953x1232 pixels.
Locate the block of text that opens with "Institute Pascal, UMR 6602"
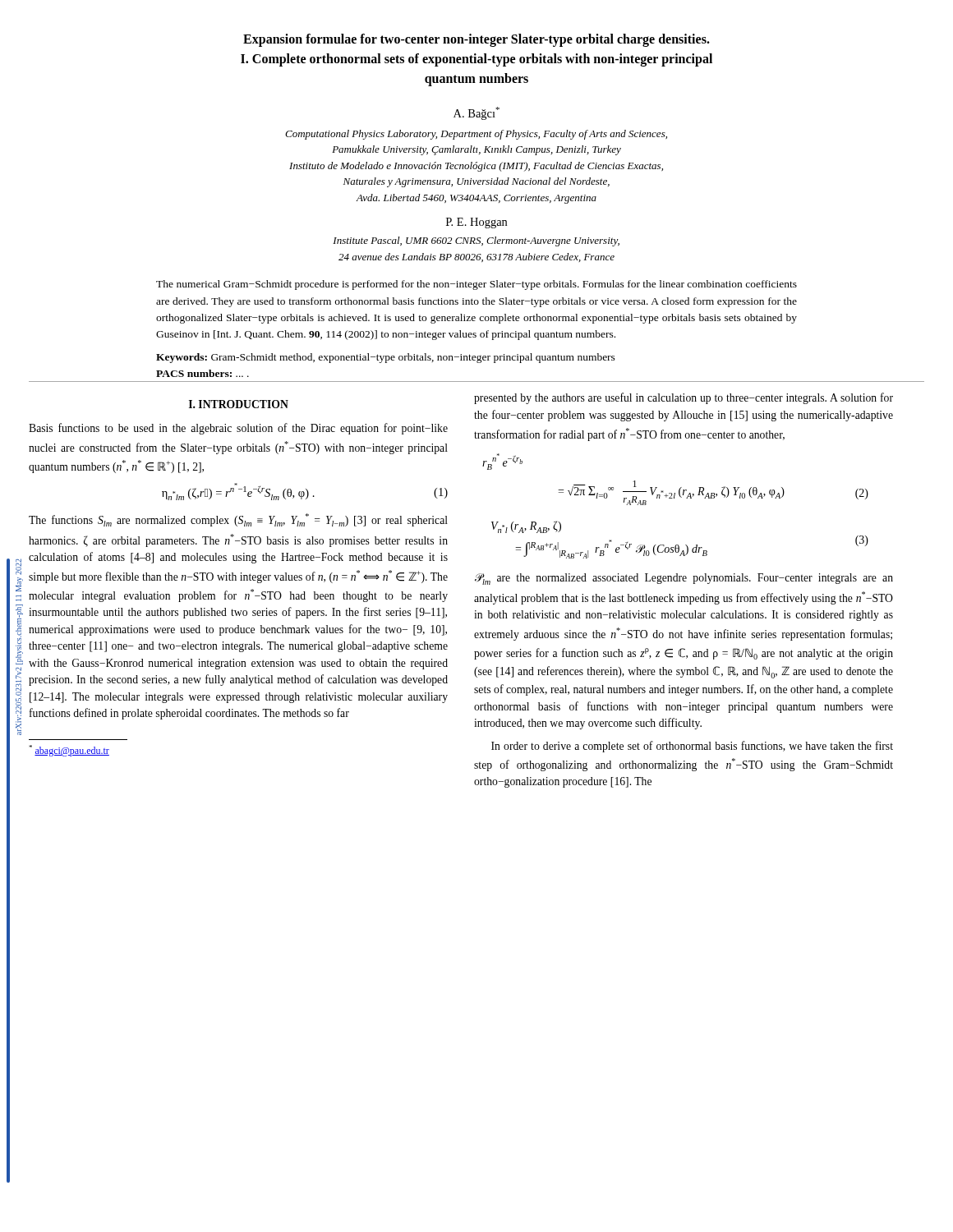point(476,248)
